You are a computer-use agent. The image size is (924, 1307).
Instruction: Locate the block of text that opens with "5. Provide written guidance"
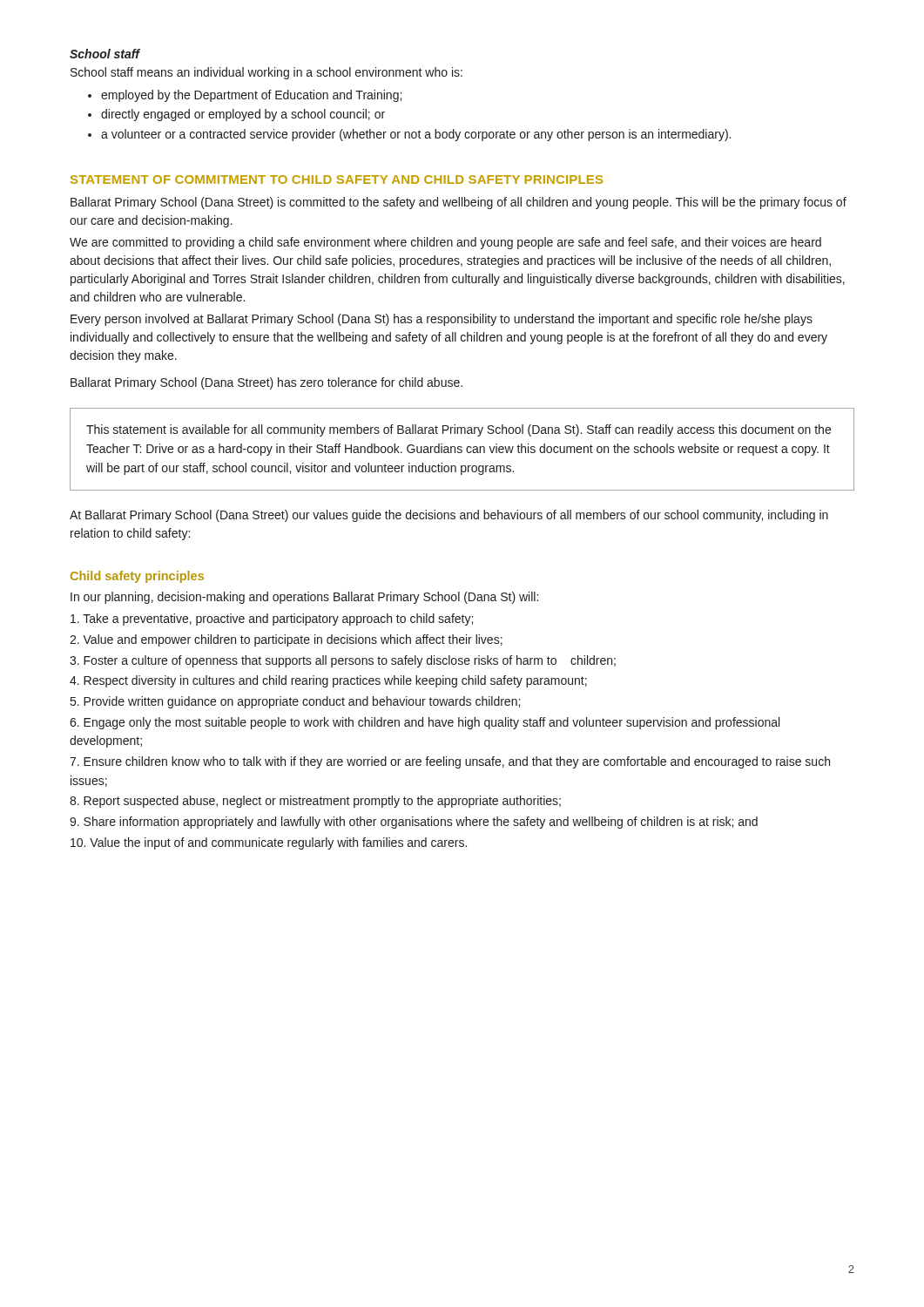click(295, 701)
